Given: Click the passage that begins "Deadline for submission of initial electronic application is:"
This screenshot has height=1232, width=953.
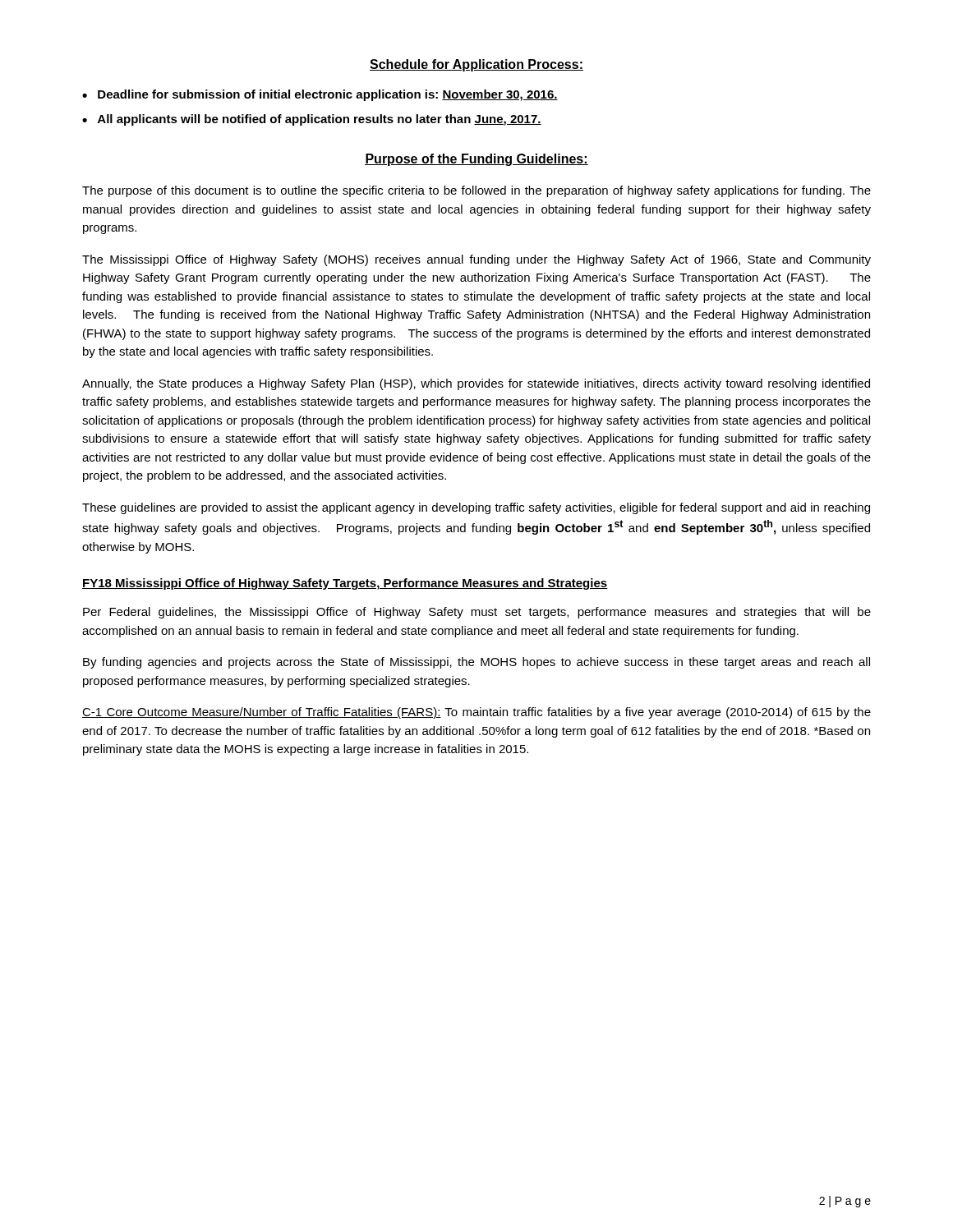Looking at the screenshot, I should point(327,94).
